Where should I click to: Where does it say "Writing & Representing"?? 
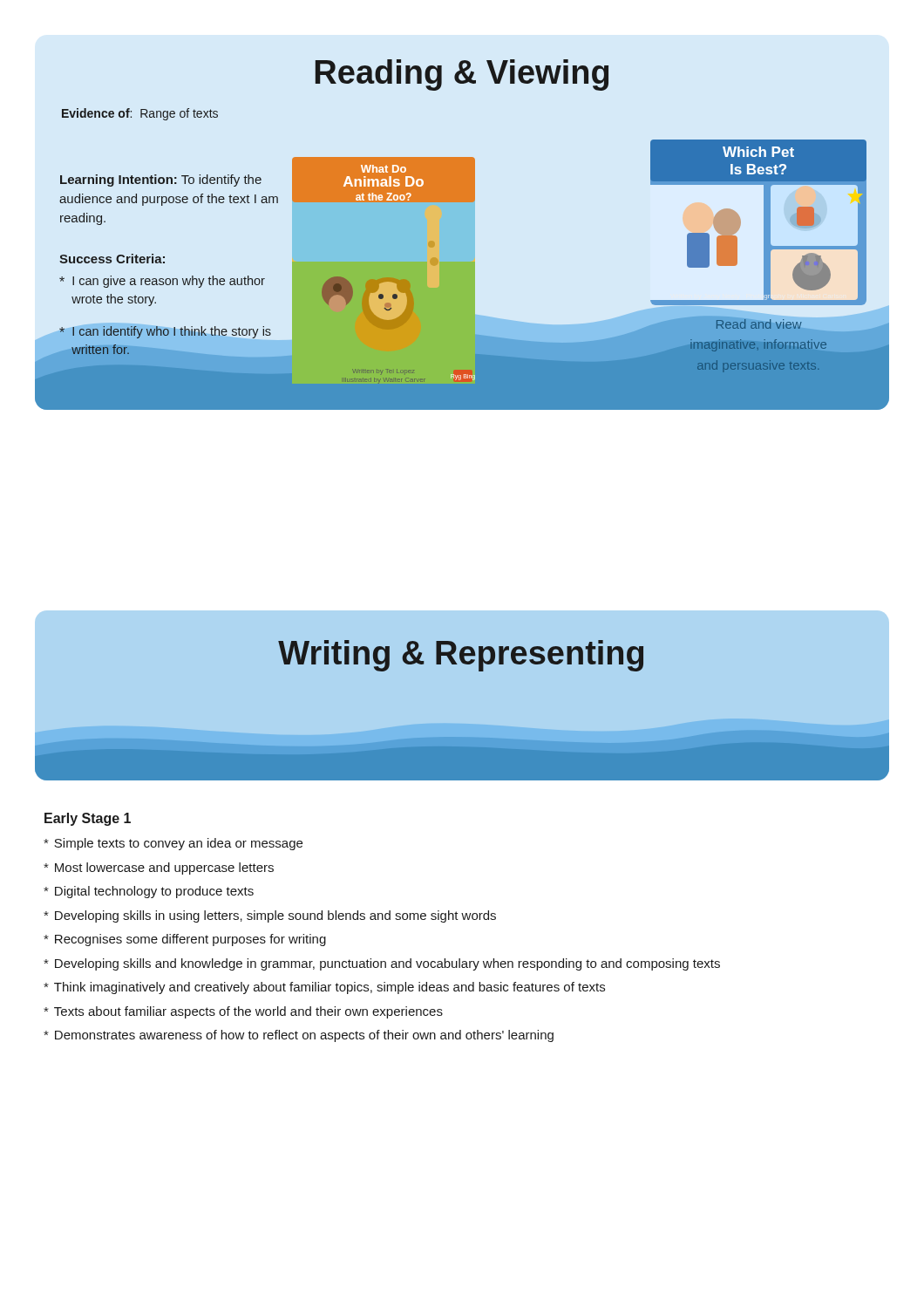point(462,653)
